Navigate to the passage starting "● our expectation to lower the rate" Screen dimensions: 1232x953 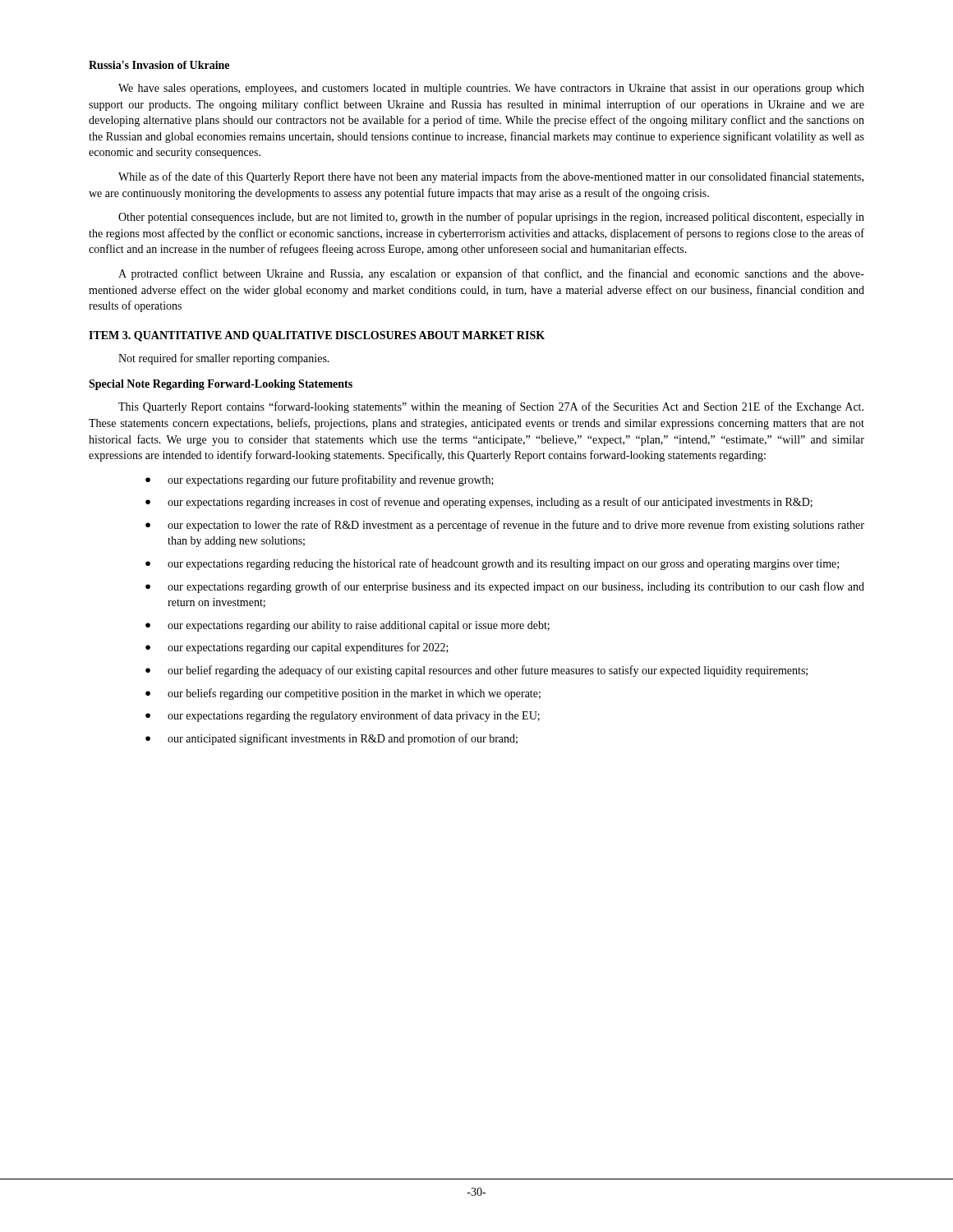(x=501, y=533)
